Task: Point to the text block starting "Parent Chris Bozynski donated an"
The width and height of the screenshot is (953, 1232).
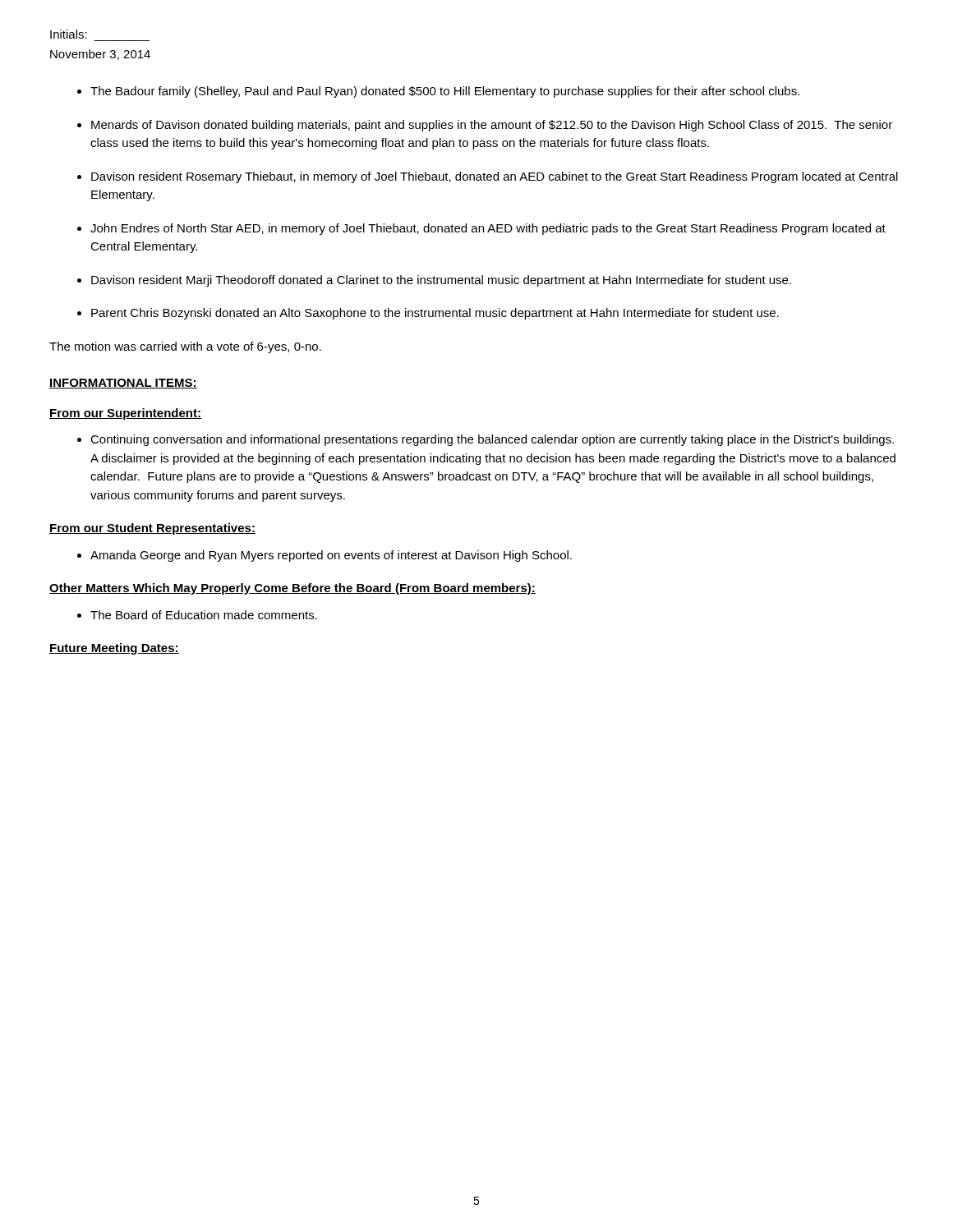Action: [x=435, y=312]
